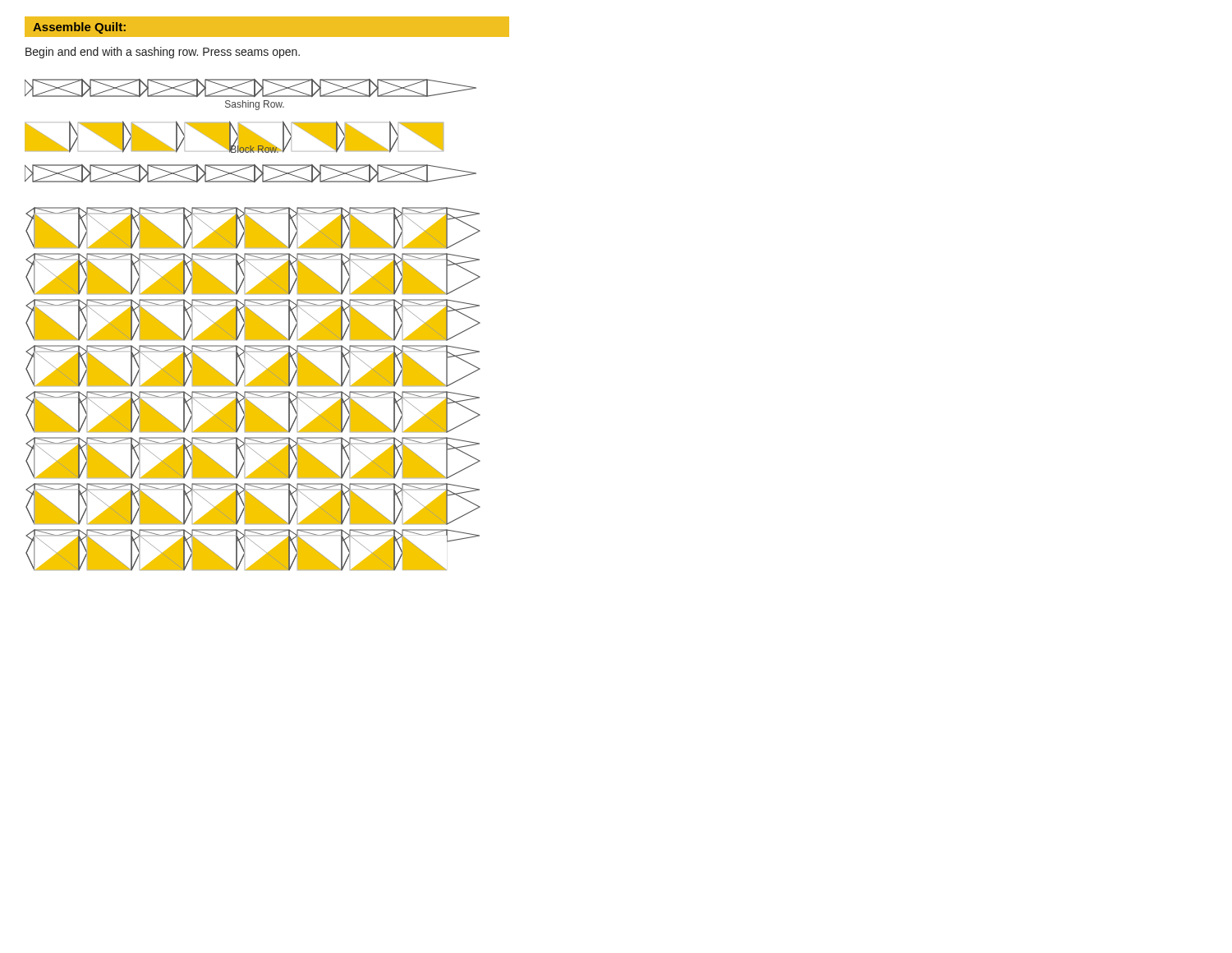Select the region starting "Begin and end with a sashing row."
The height and width of the screenshot is (953, 1232).
click(163, 52)
